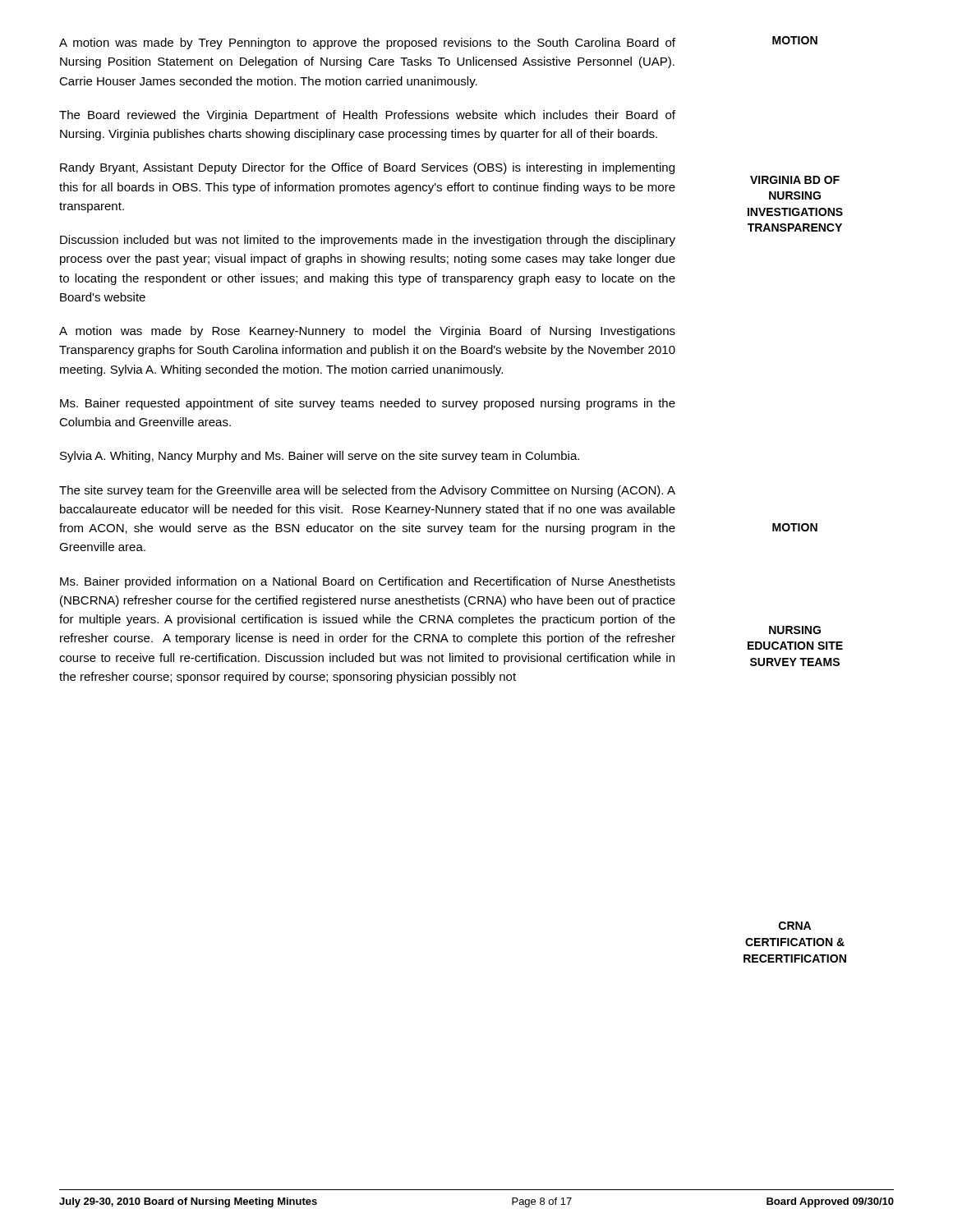Click on the text starting "A motion was made by Rose Kearney-Nunnery to"
This screenshot has height=1232, width=953.
tap(367, 350)
